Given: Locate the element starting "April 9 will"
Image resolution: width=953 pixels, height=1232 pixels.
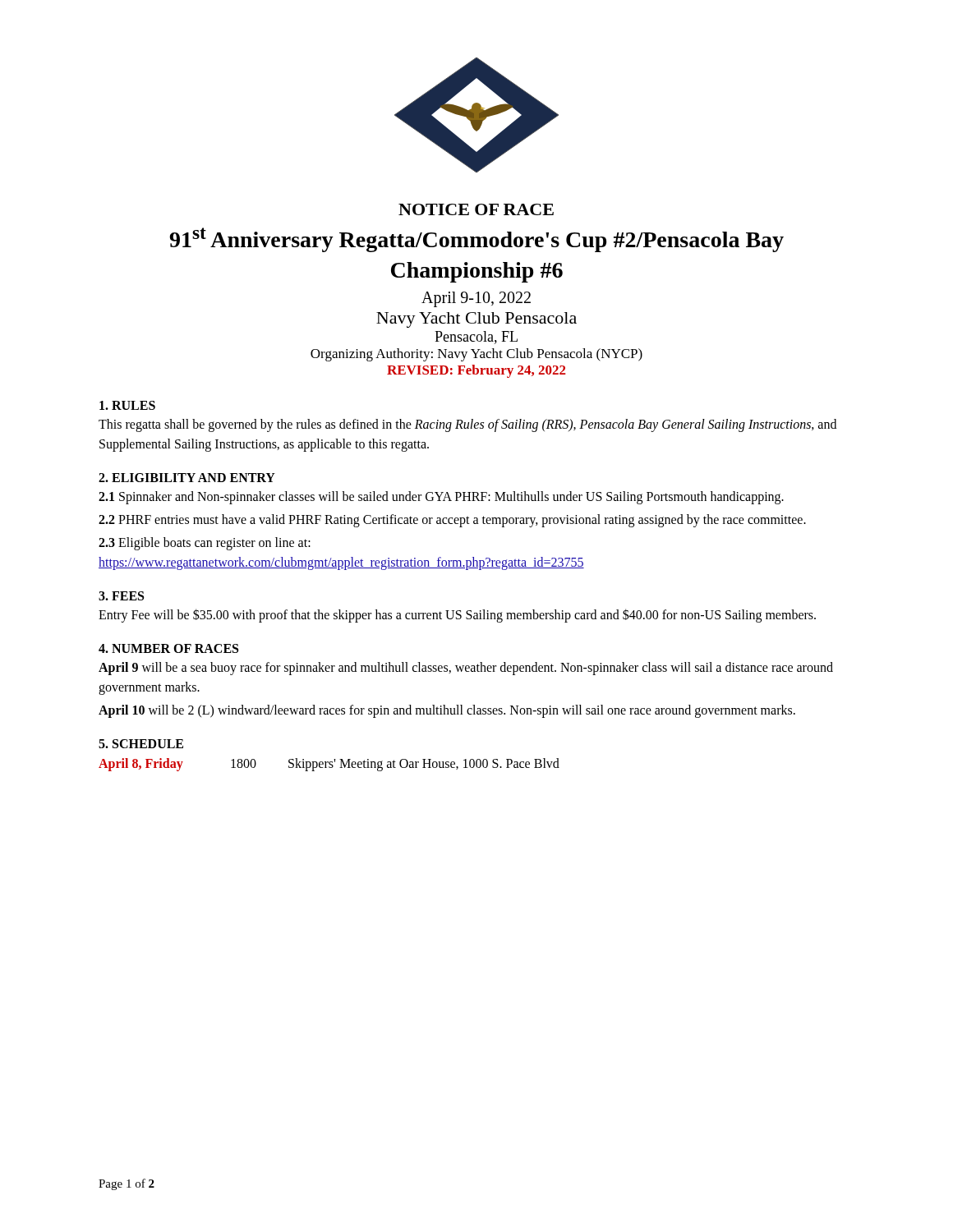Looking at the screenshot, I should [466, 669].
